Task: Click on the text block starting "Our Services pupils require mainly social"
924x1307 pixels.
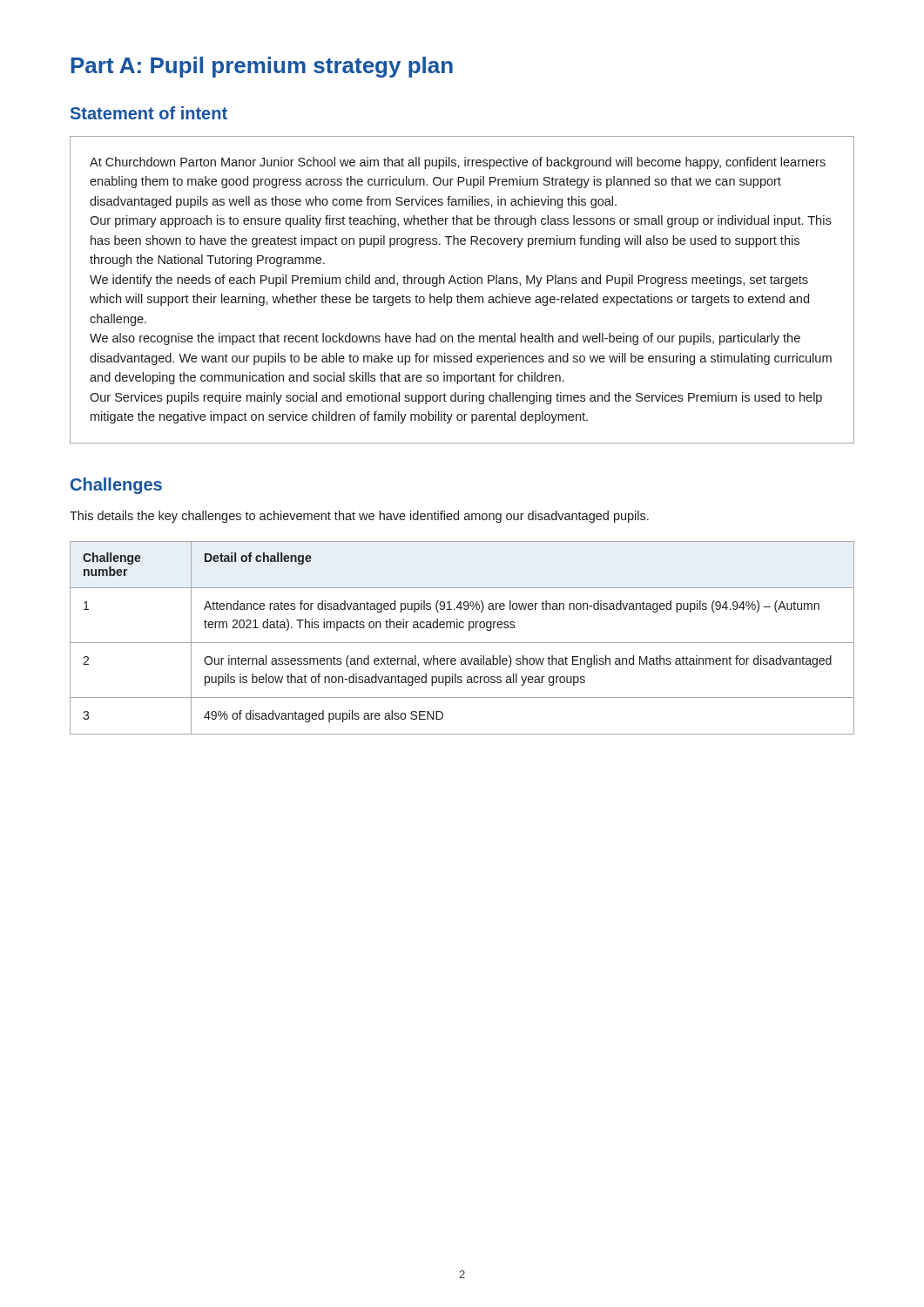Action: point(462,407)
